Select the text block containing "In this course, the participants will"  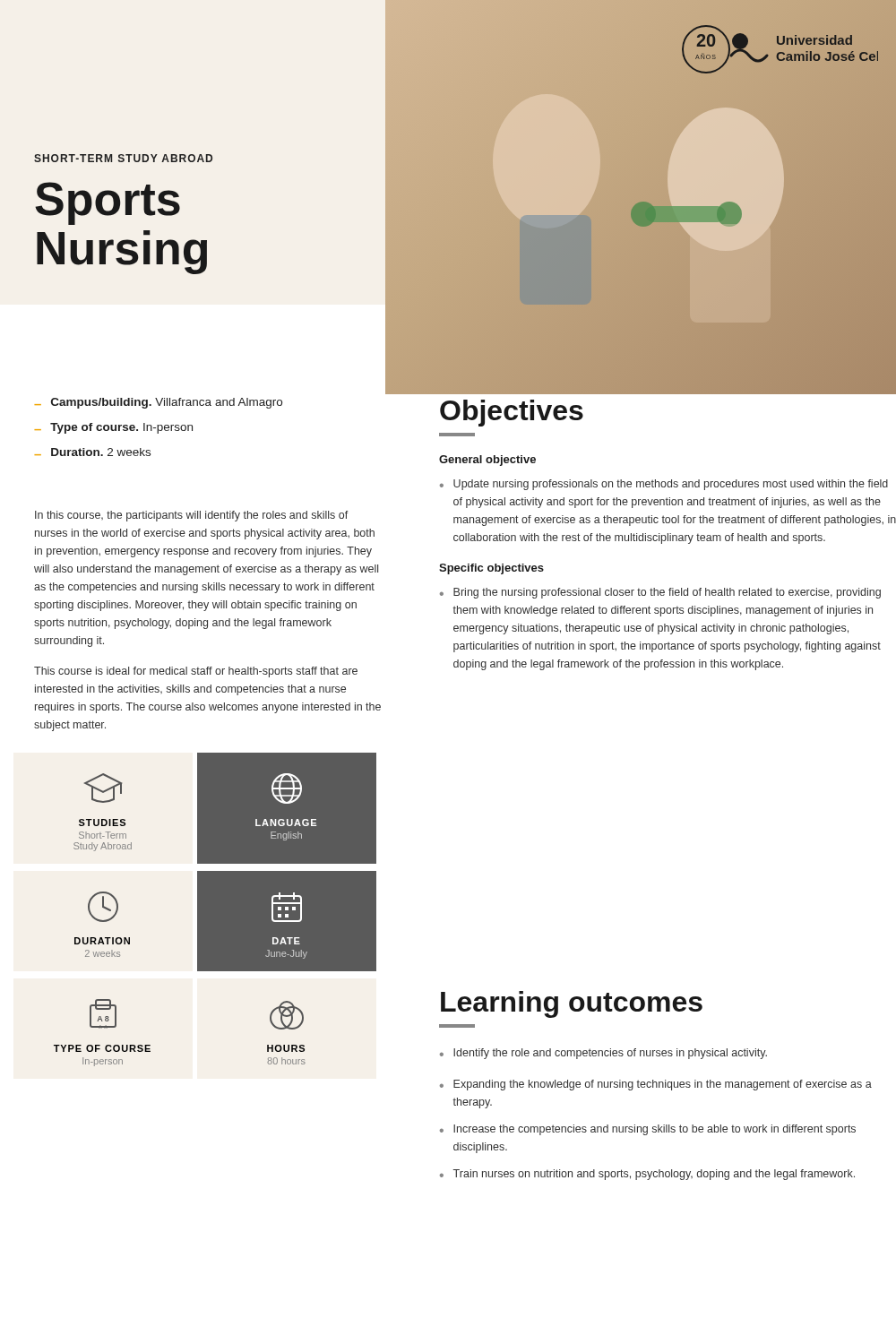[209, 620]
